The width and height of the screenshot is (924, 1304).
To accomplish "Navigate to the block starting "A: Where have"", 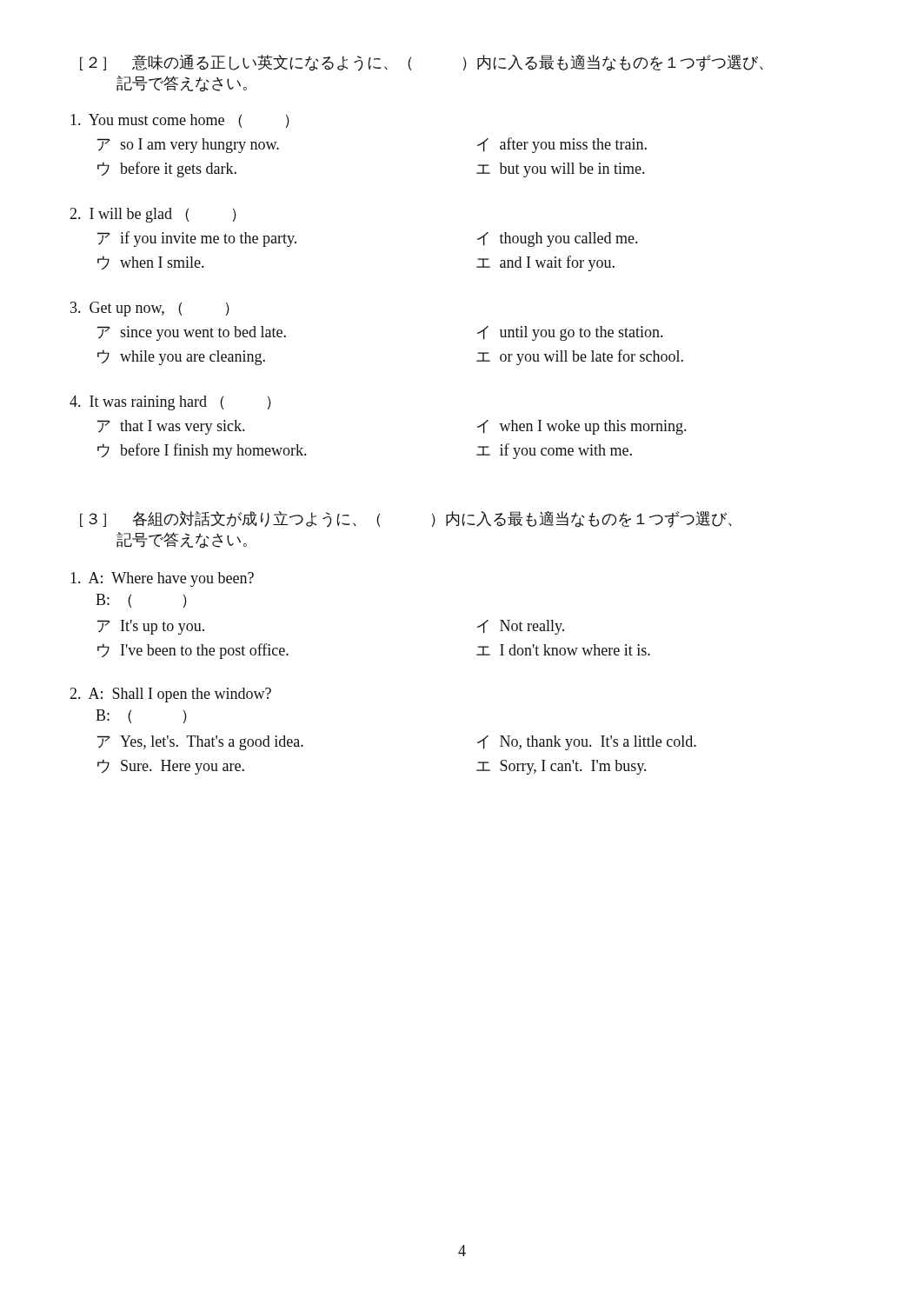I will 162,579.
